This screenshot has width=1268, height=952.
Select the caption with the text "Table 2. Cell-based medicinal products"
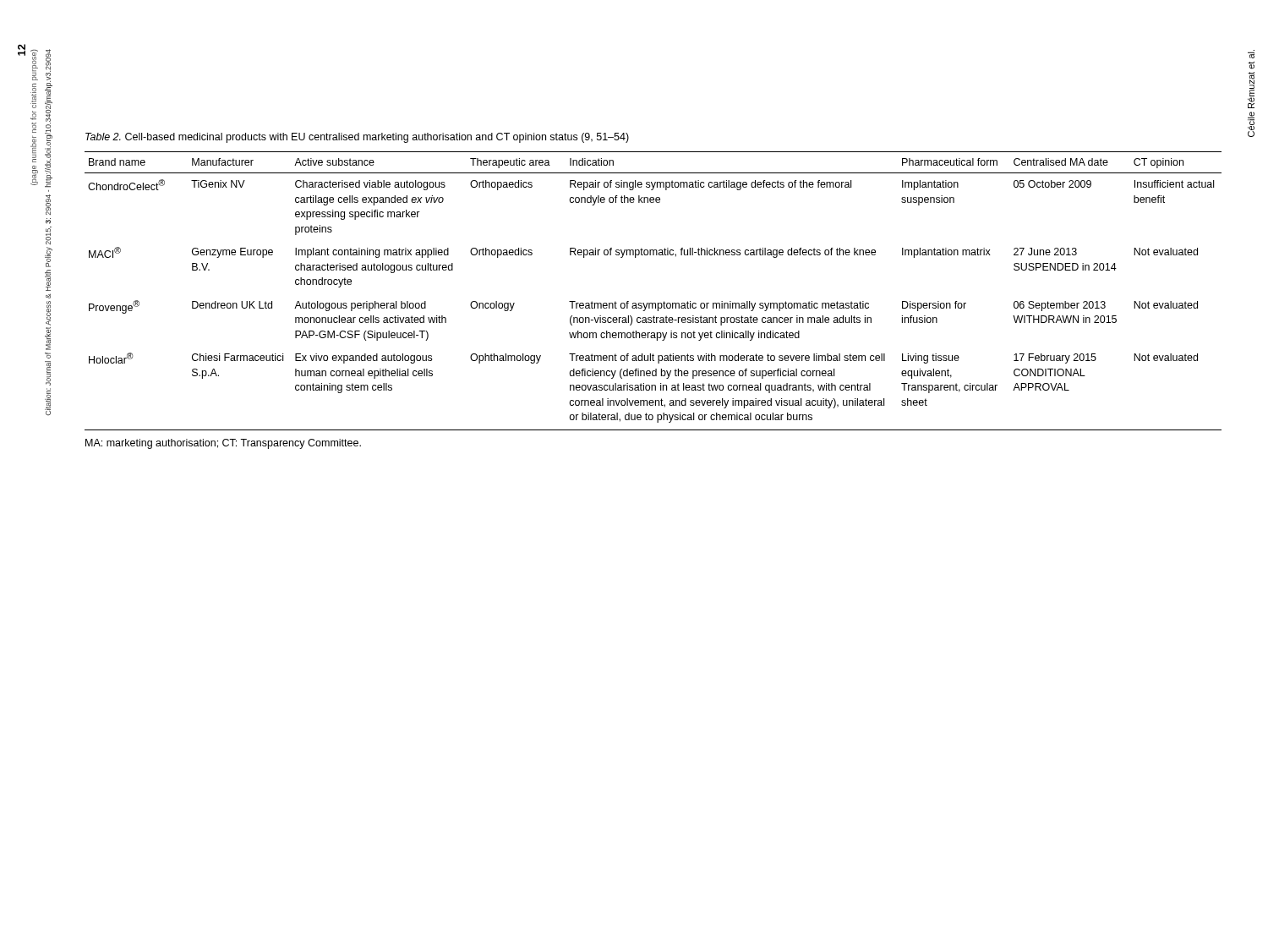click(357, 137)
